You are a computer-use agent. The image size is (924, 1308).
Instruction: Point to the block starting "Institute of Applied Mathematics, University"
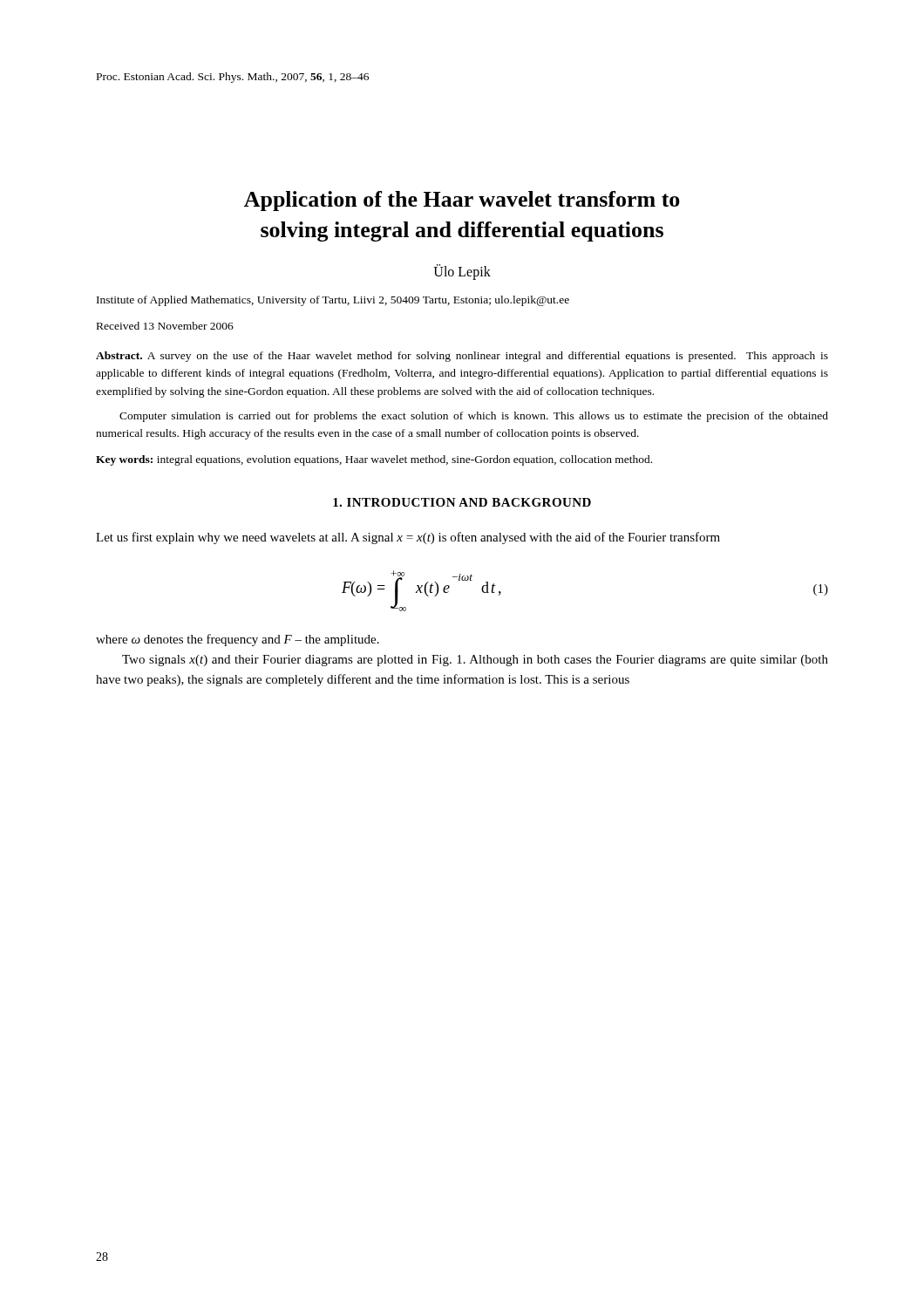click(333, 300)
